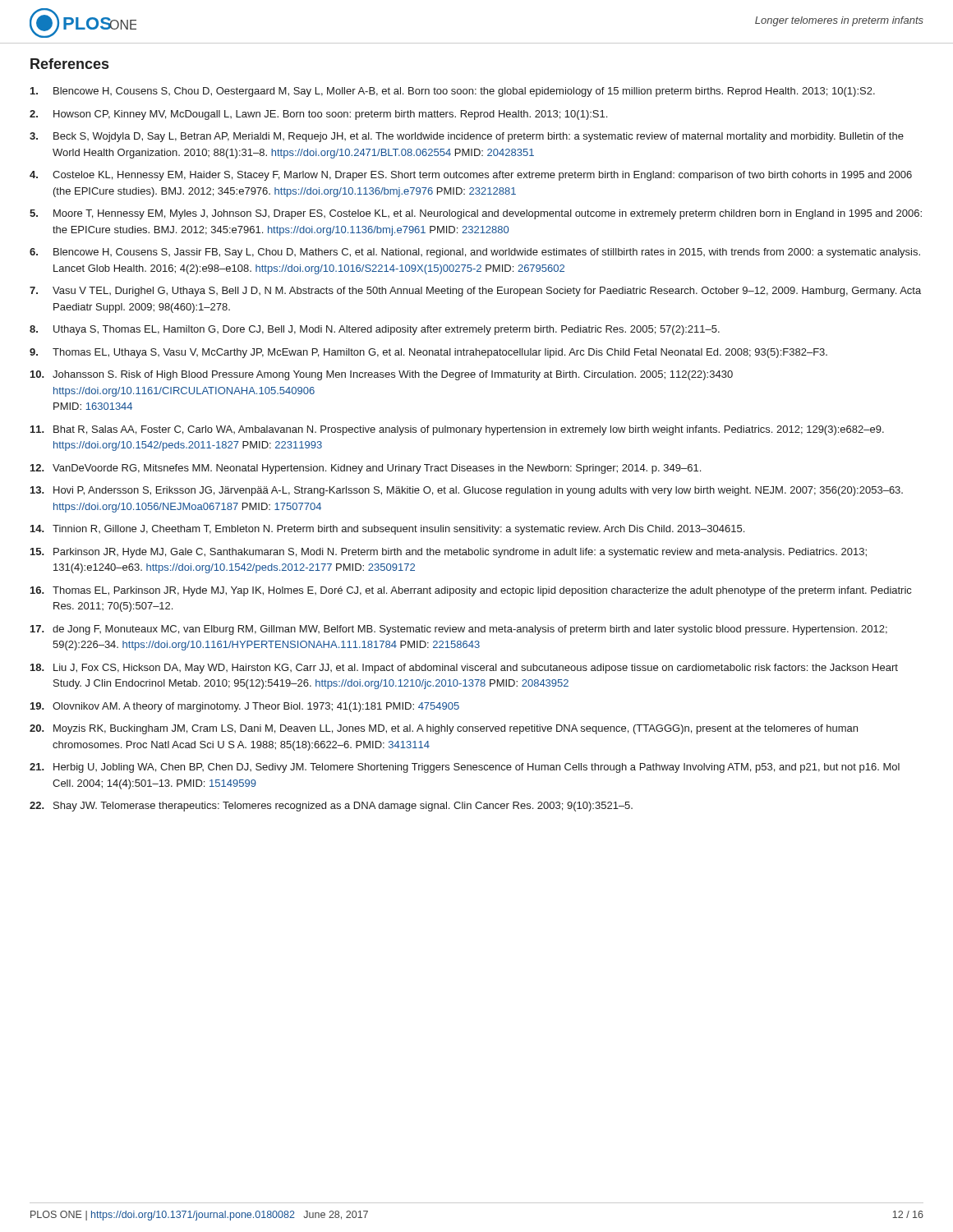Click on the list item with the text "10. Johansson S. Risk"
Image resolution: width=953 pixels, height=1232 pixels.
[x=382, y=375]
